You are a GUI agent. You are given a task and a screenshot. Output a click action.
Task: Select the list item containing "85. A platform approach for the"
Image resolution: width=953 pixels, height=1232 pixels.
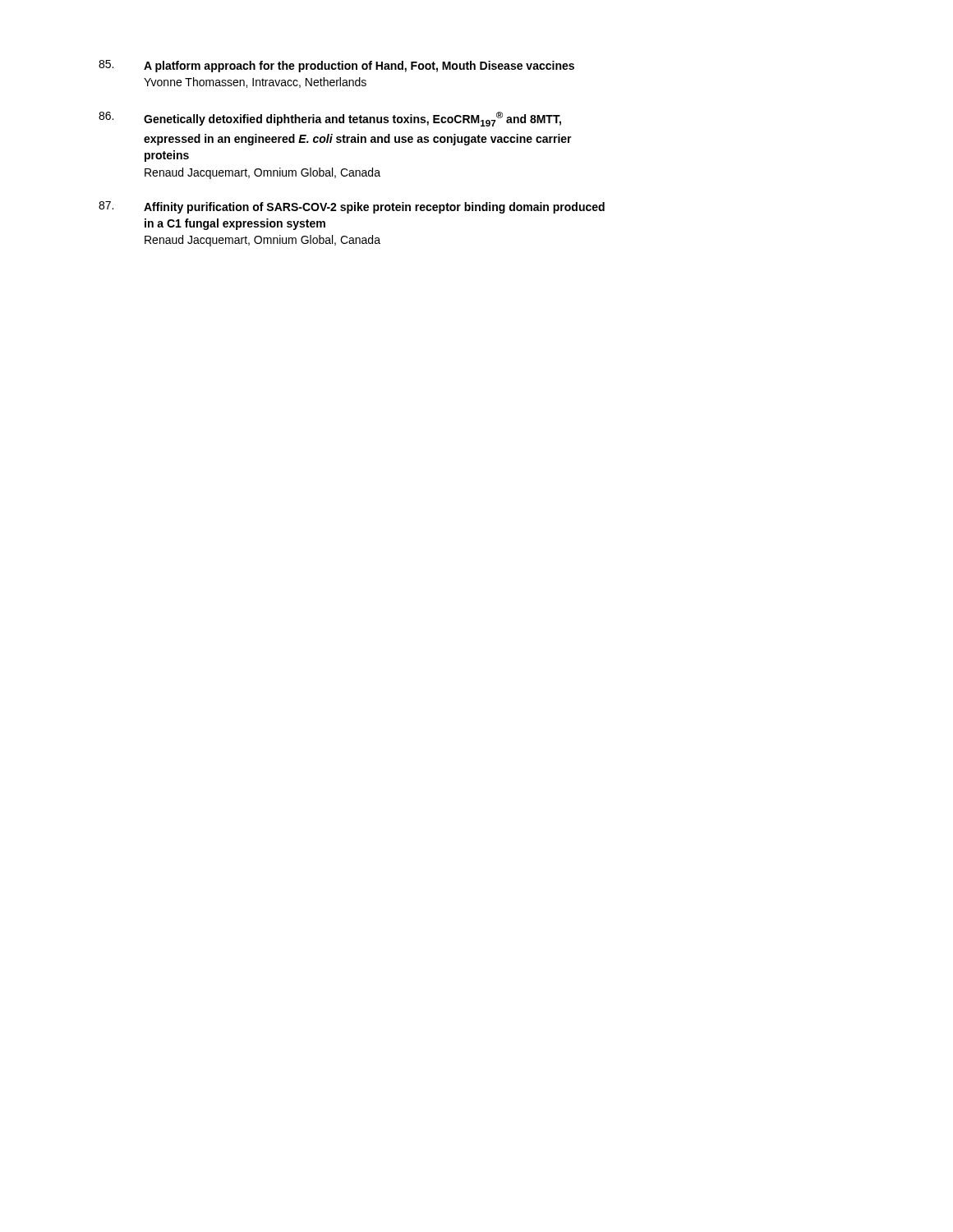476,74
